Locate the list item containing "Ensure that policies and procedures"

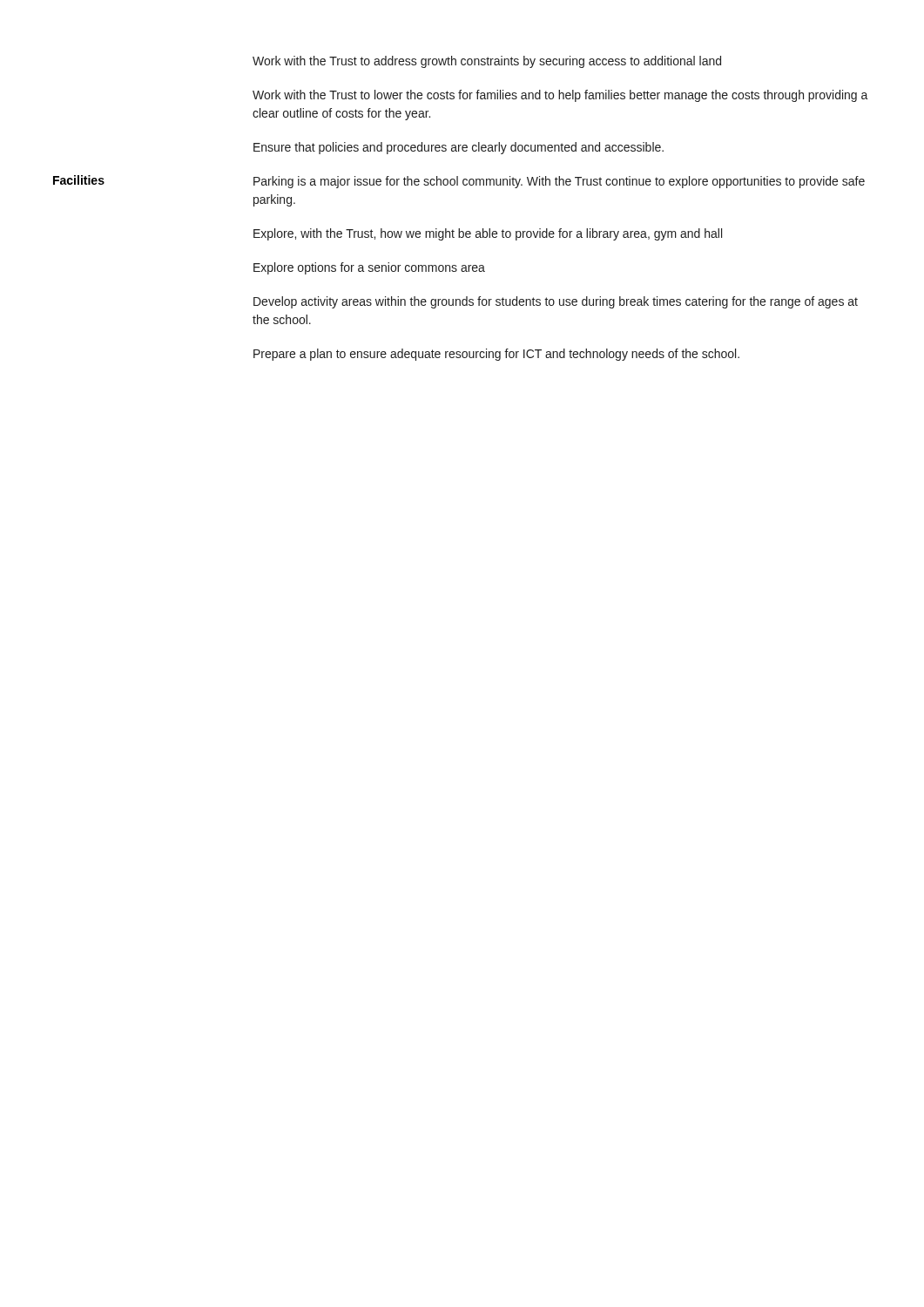click(459, 147)
